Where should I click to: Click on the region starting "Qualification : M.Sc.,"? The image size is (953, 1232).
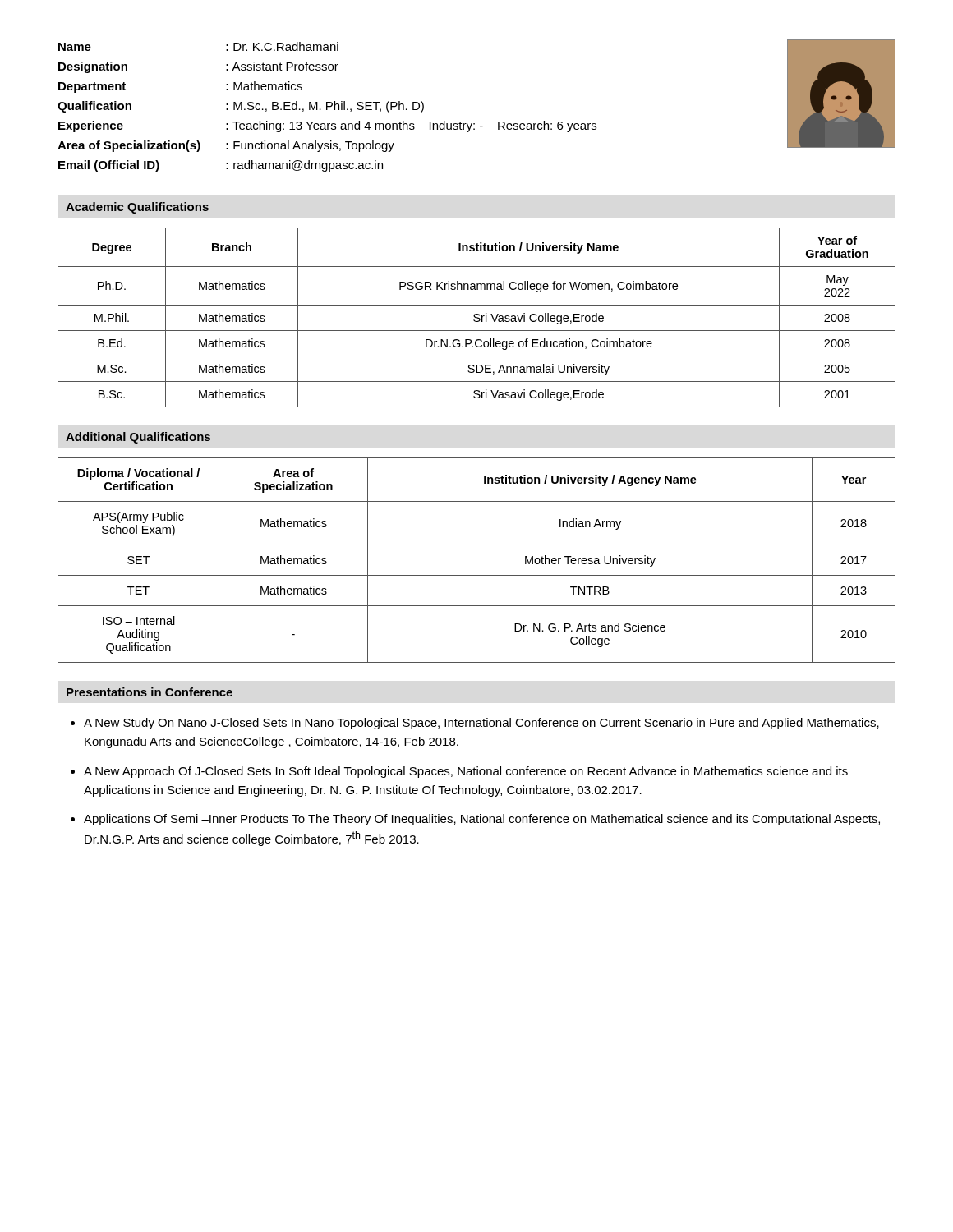(x=422, y=106)
